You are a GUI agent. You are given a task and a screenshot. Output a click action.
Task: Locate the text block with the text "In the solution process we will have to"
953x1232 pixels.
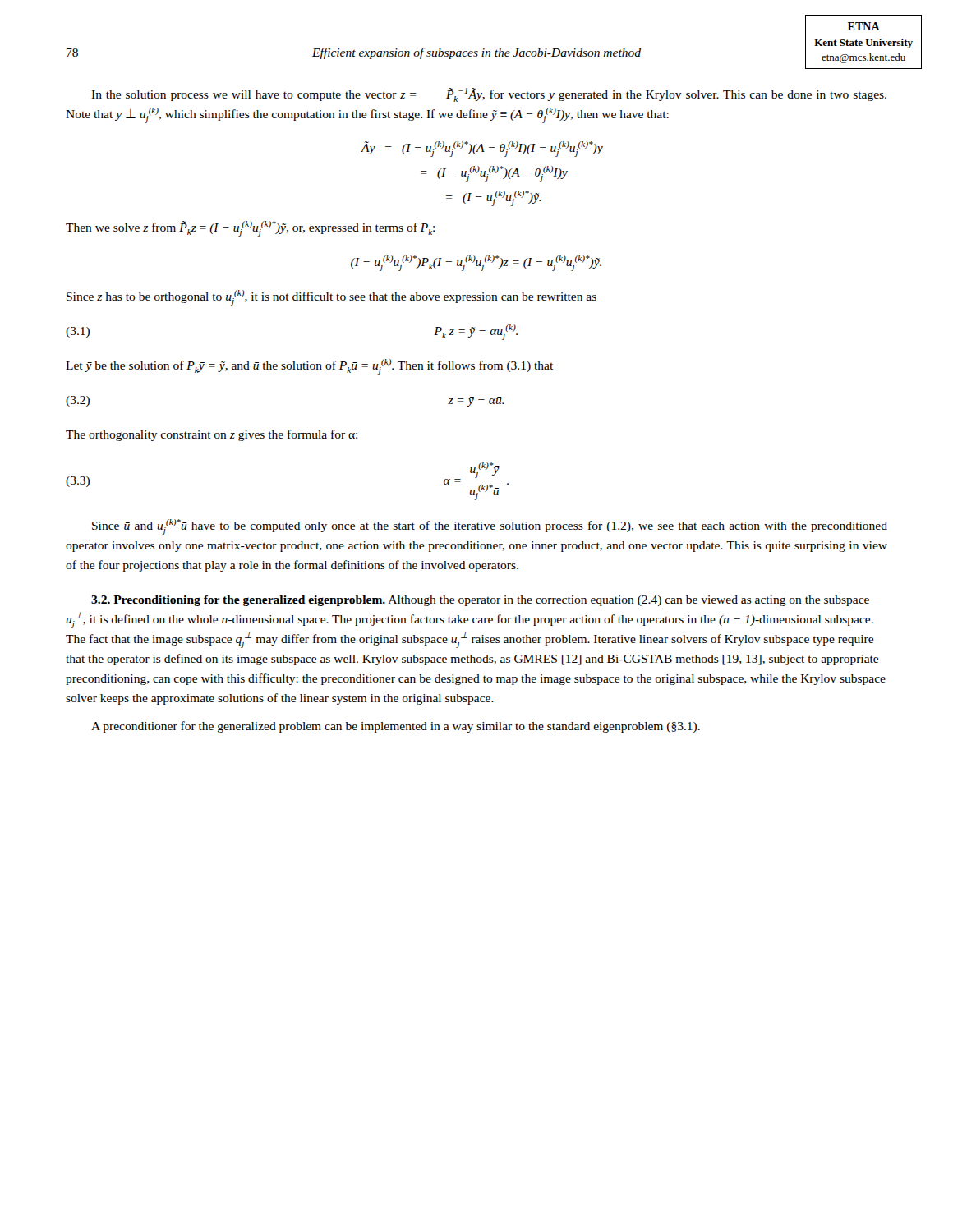[x=476, y=104]
